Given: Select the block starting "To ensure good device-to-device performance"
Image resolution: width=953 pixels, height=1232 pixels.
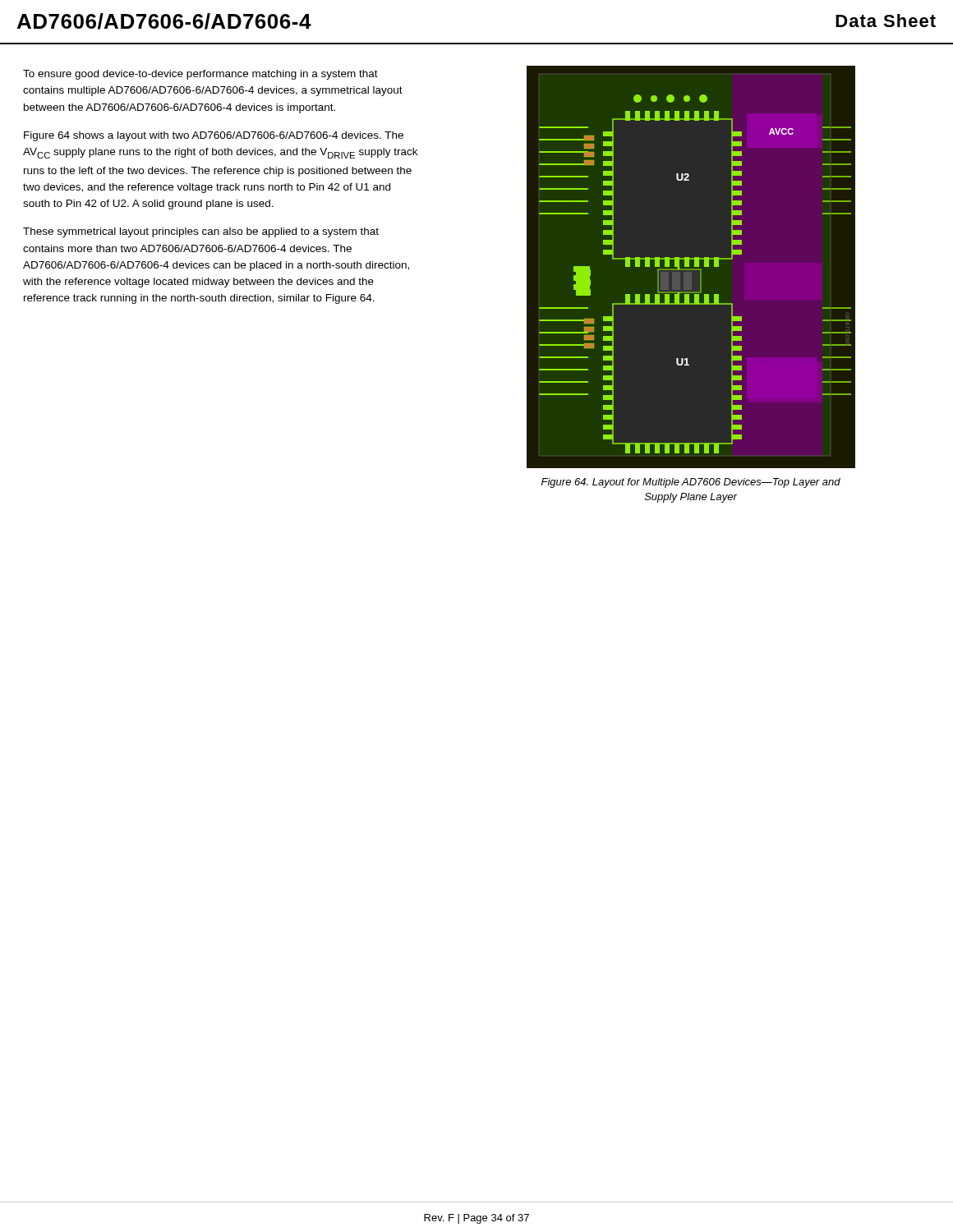Looking at the screenshot, I should (x=213, y=90).
